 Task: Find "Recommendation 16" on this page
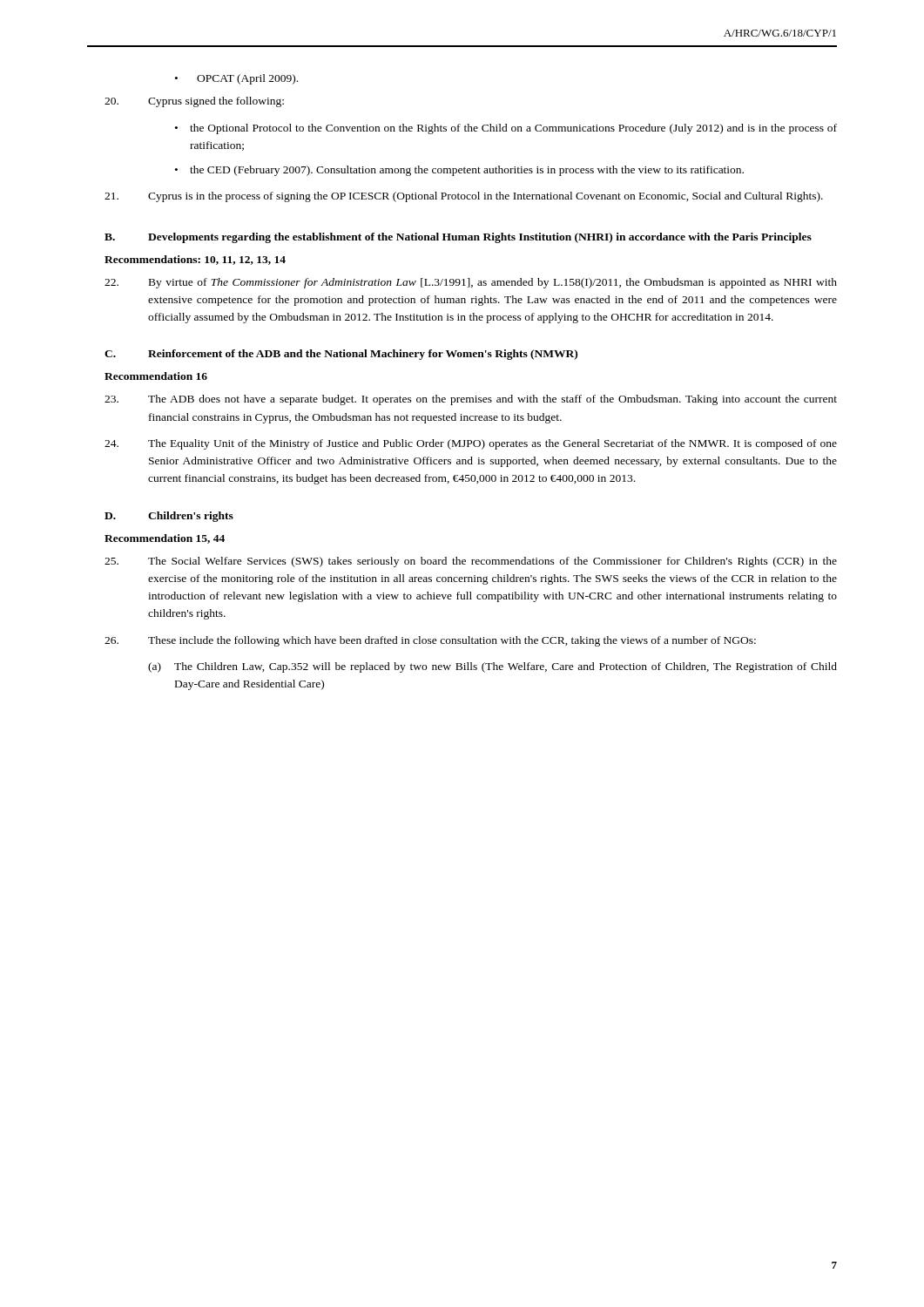tap(156, 376)
